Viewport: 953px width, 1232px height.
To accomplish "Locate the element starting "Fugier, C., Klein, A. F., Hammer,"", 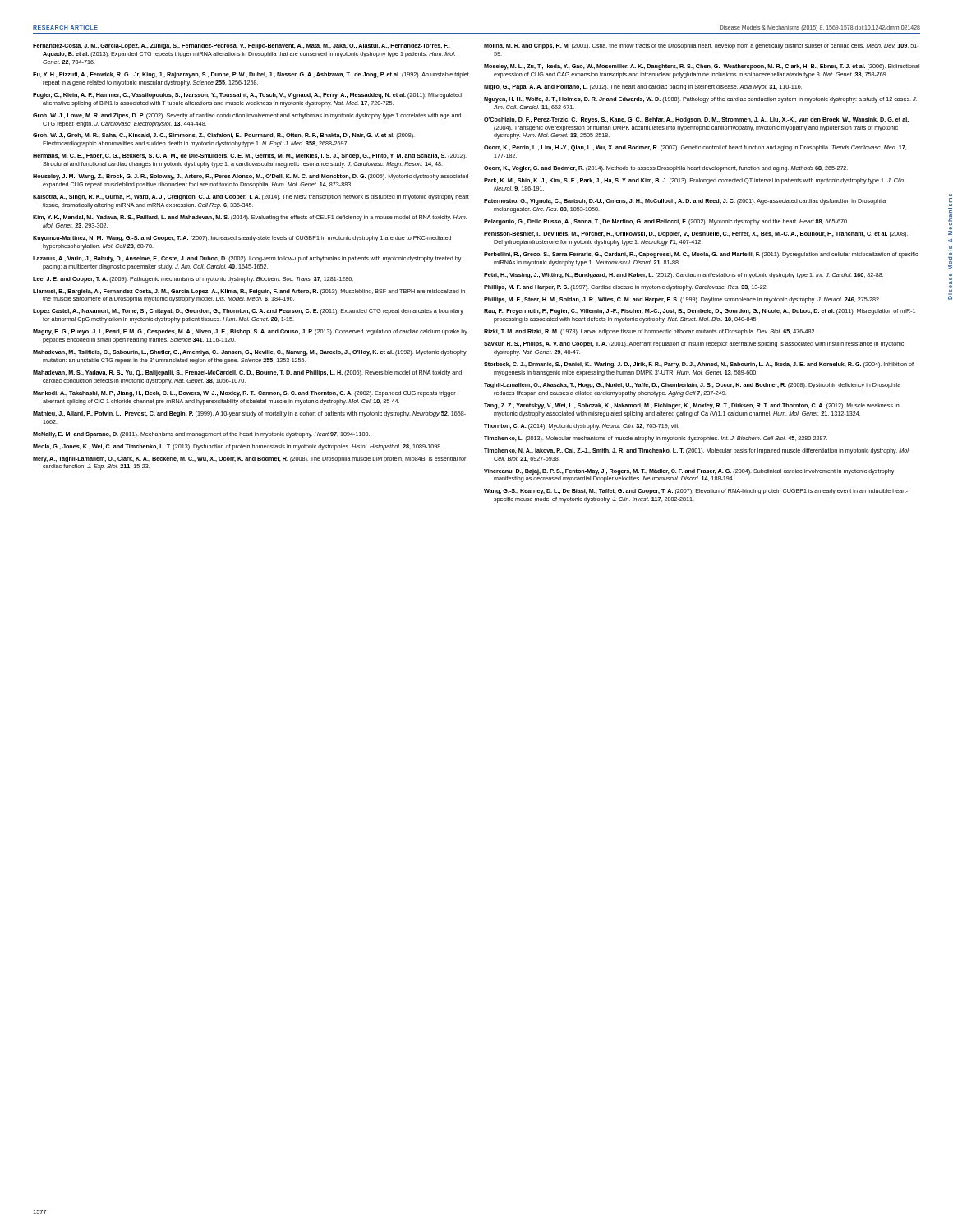I will [247, 99].
